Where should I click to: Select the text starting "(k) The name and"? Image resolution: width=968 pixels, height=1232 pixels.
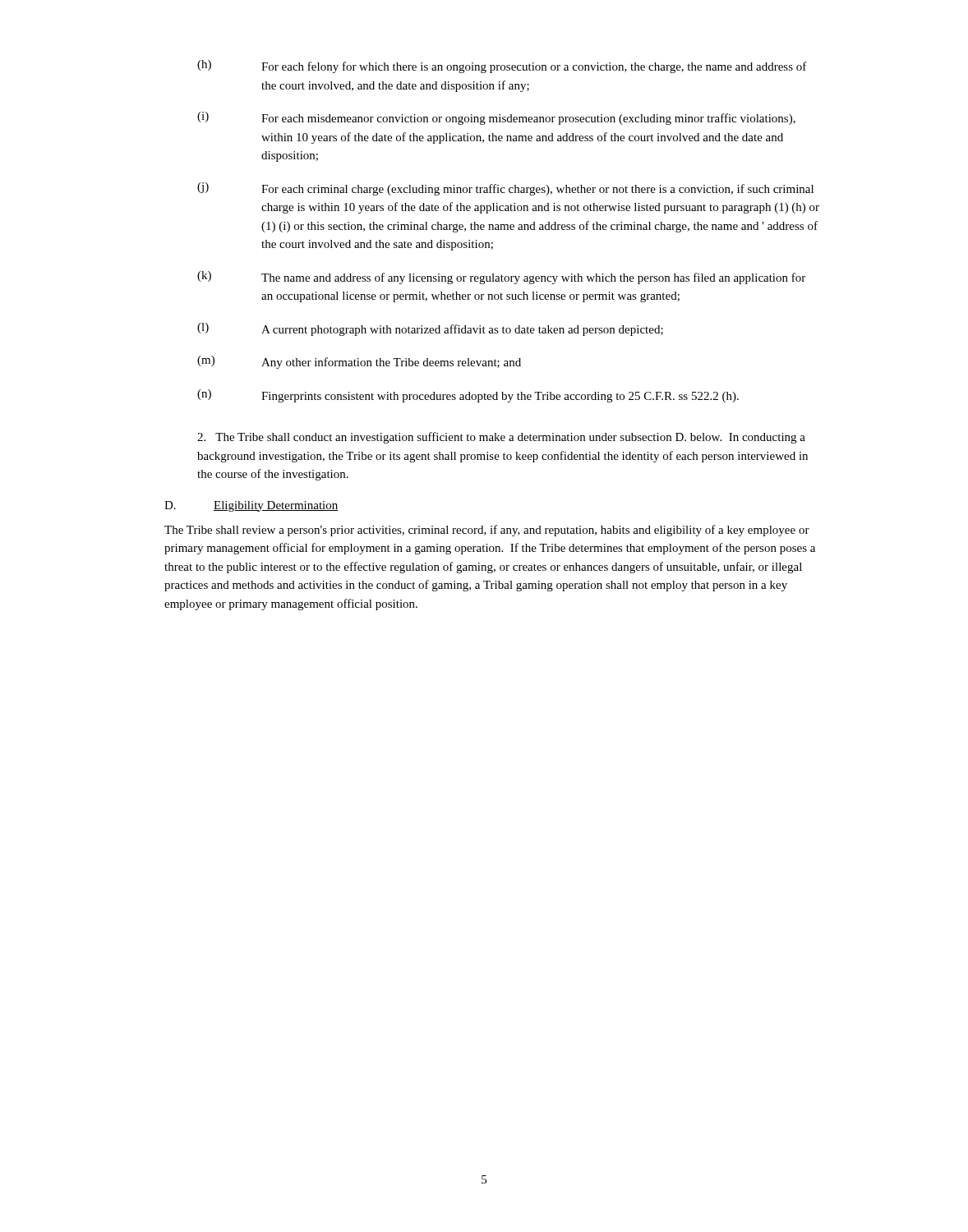509,287
